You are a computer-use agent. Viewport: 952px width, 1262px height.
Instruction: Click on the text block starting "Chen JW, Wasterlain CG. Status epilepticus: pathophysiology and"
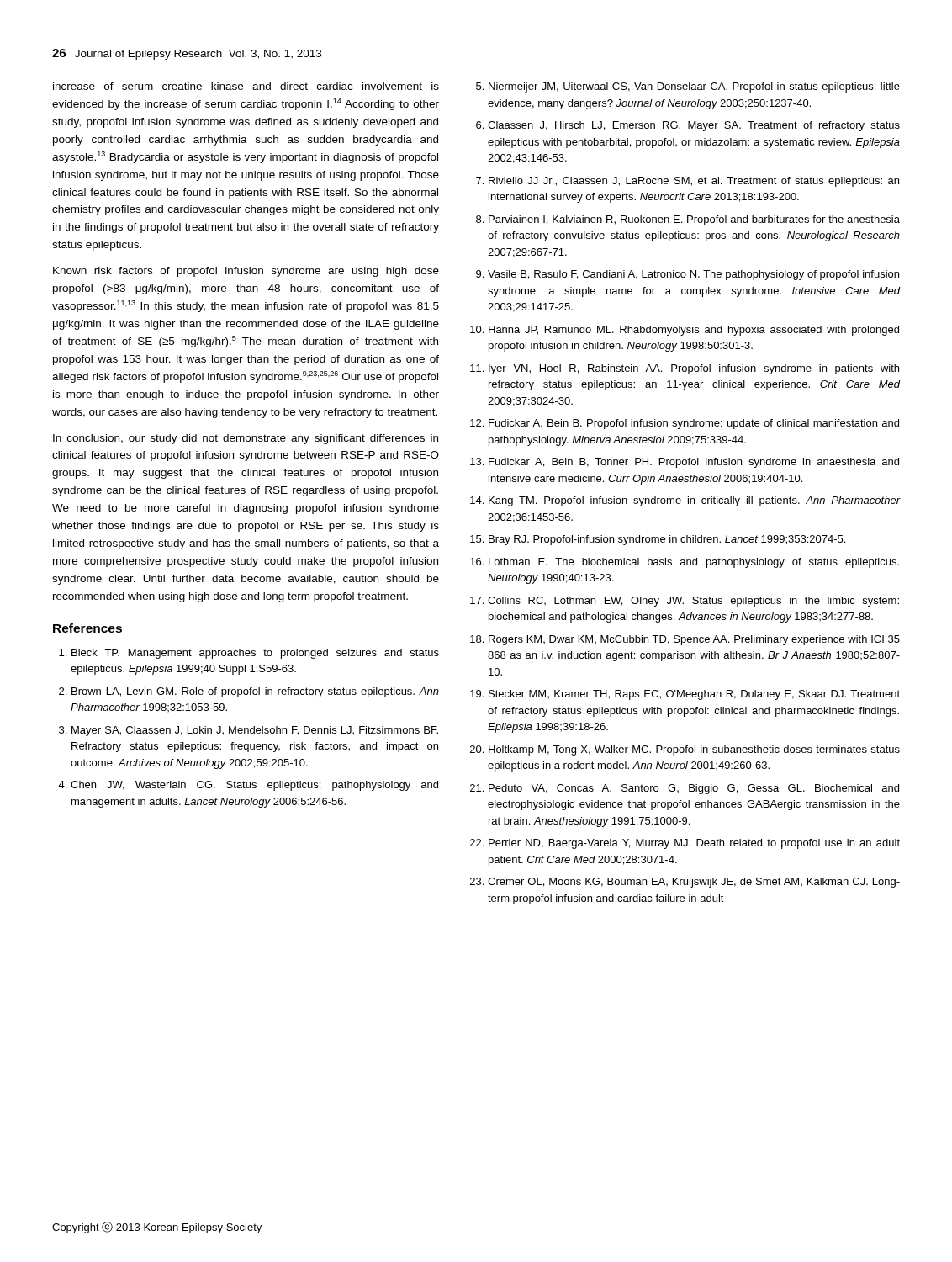point(255,793)
